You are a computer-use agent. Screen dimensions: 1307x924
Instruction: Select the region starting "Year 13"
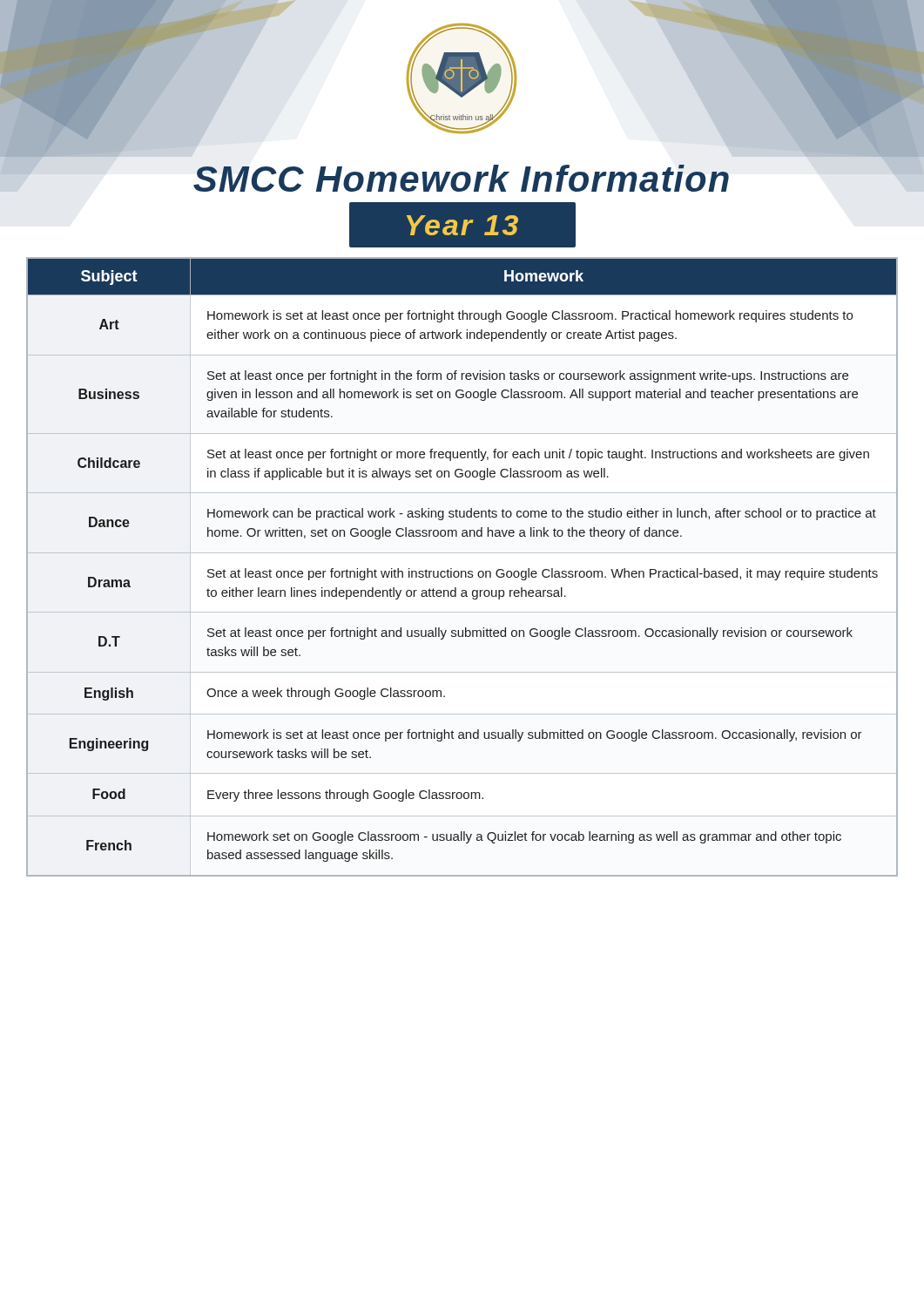[x=462, y=225]
